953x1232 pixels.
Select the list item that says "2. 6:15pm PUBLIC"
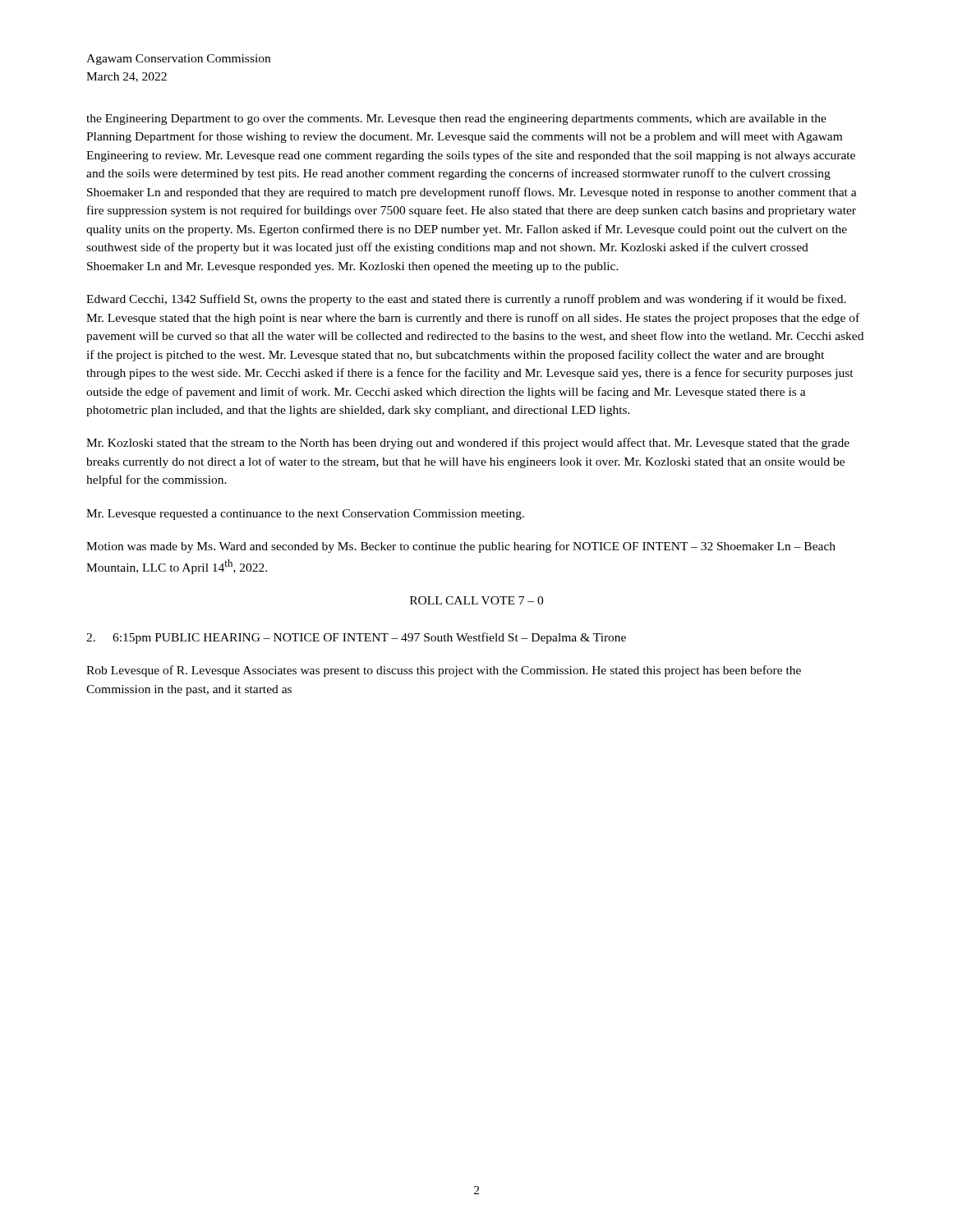coord(476,637)
